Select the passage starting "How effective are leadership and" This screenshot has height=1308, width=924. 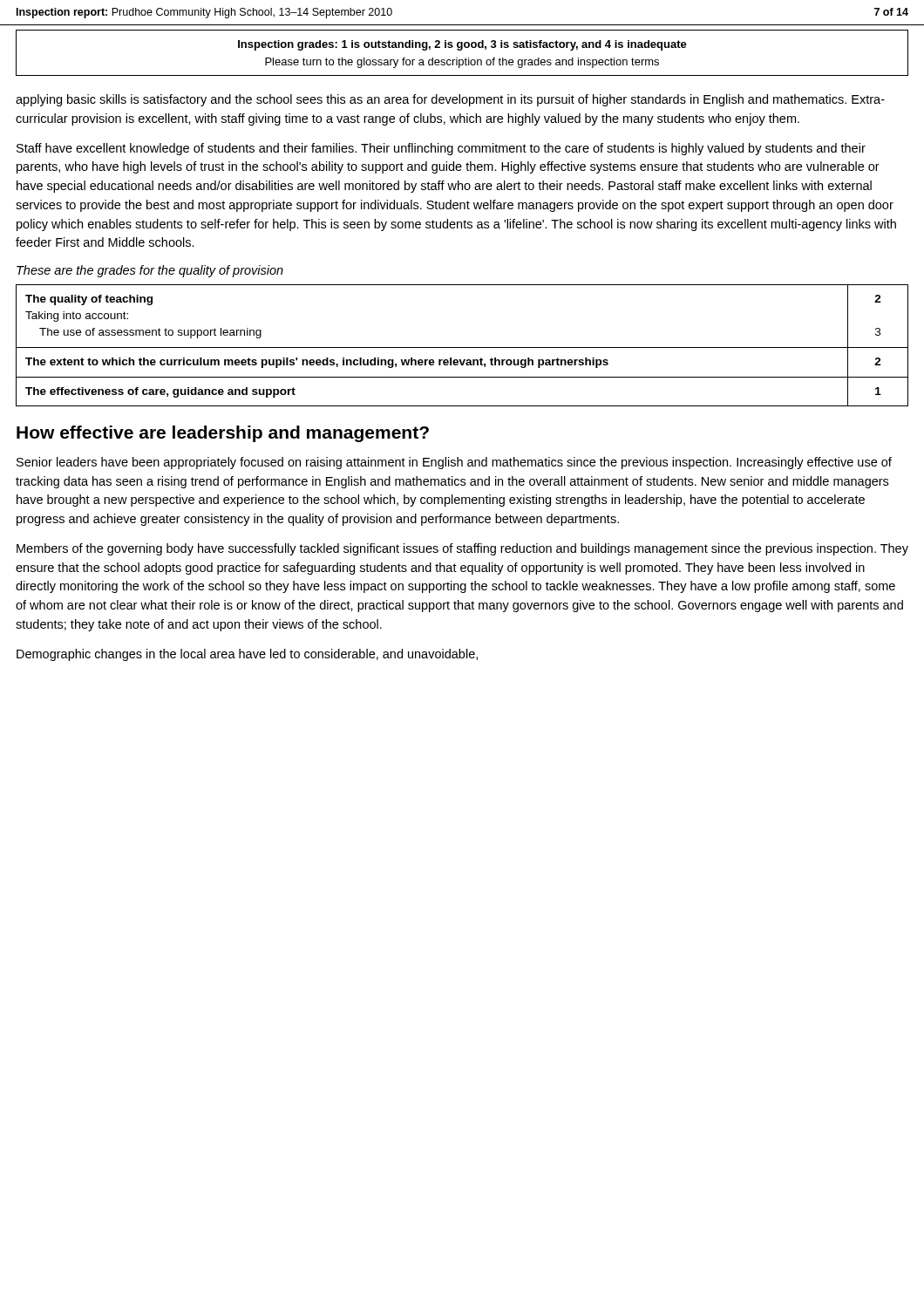point(223,432)
